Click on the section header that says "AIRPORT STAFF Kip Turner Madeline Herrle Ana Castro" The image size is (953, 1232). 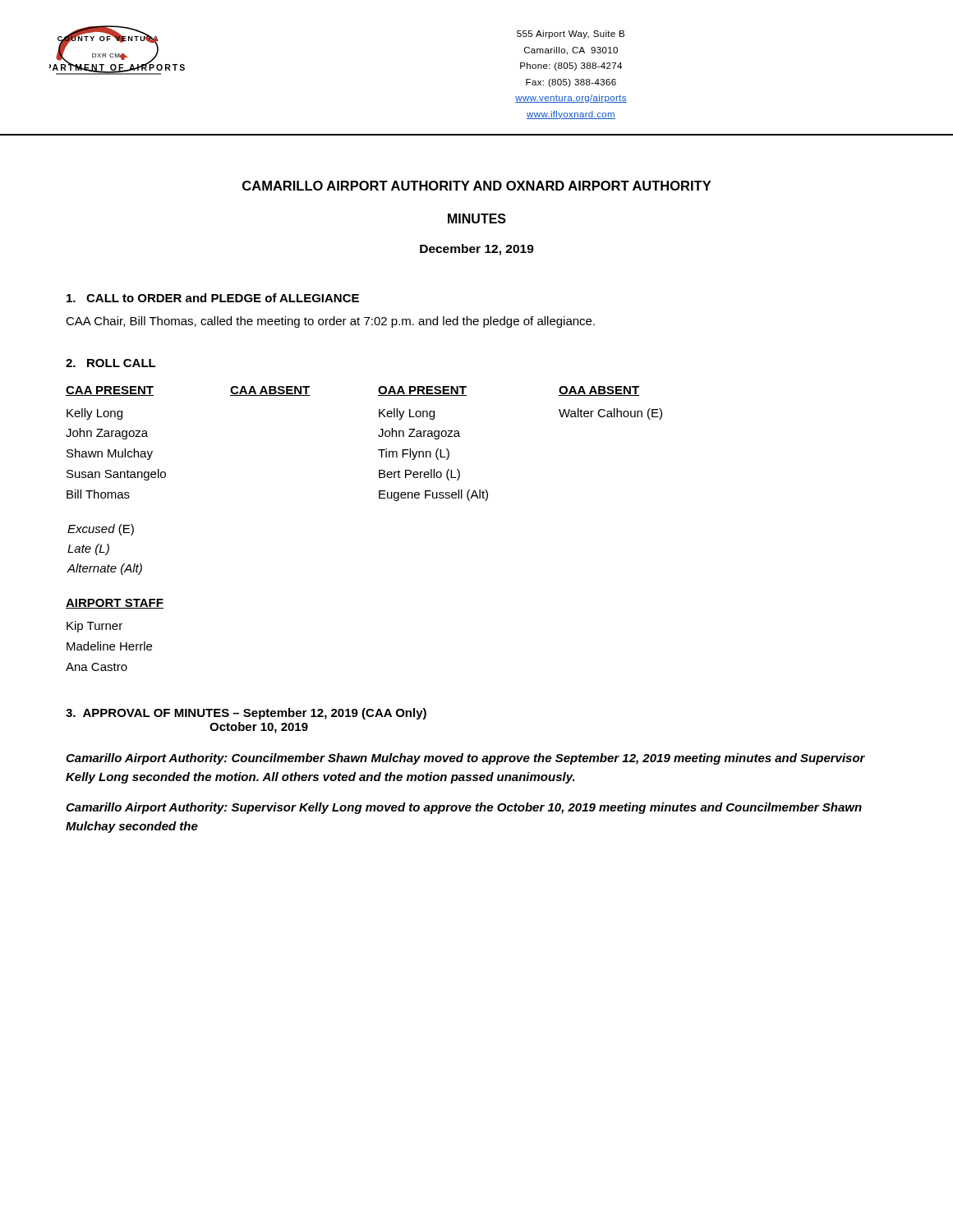click(115, 604)
